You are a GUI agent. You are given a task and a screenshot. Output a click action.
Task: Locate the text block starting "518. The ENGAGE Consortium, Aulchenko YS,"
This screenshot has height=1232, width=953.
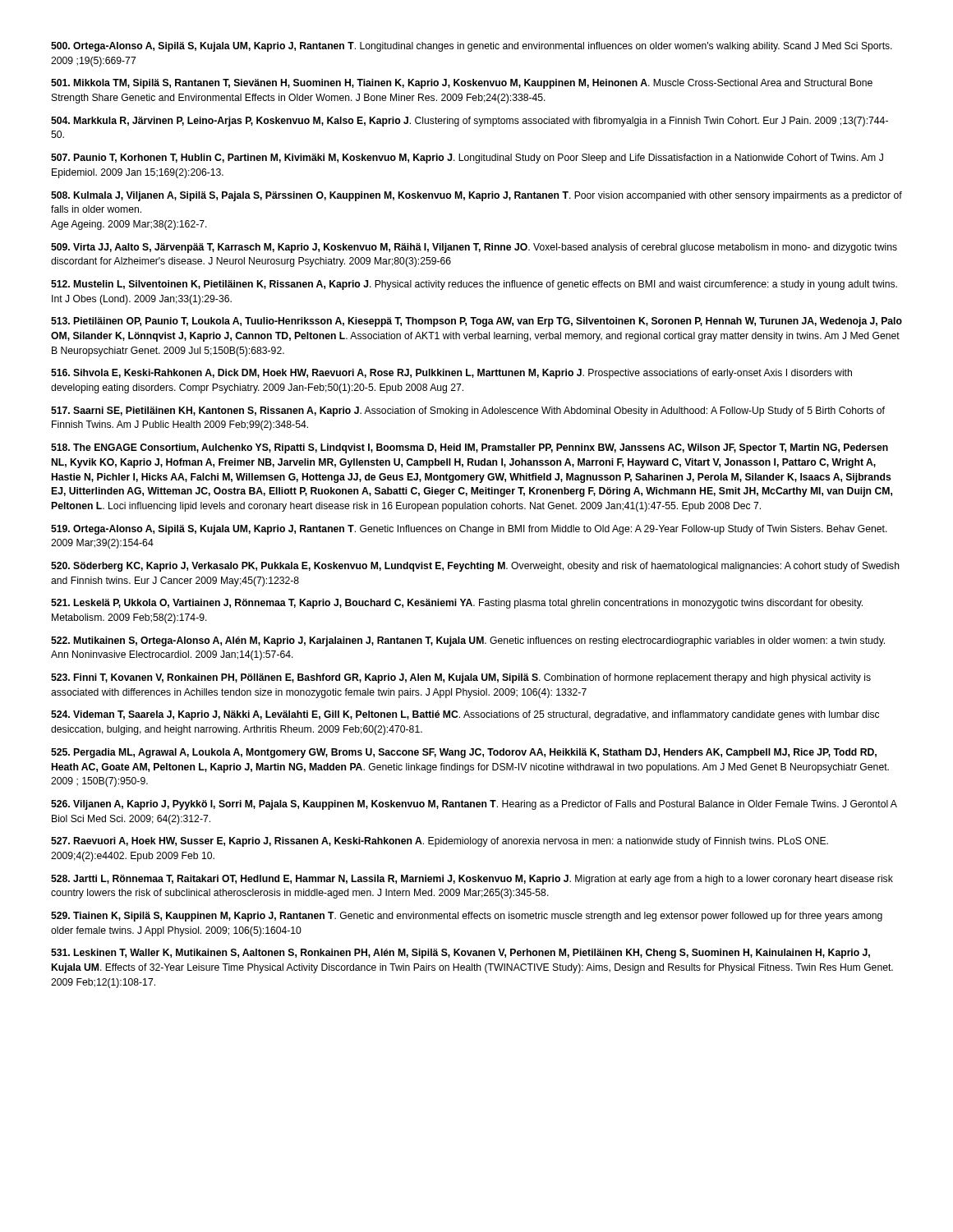point(472,477)
